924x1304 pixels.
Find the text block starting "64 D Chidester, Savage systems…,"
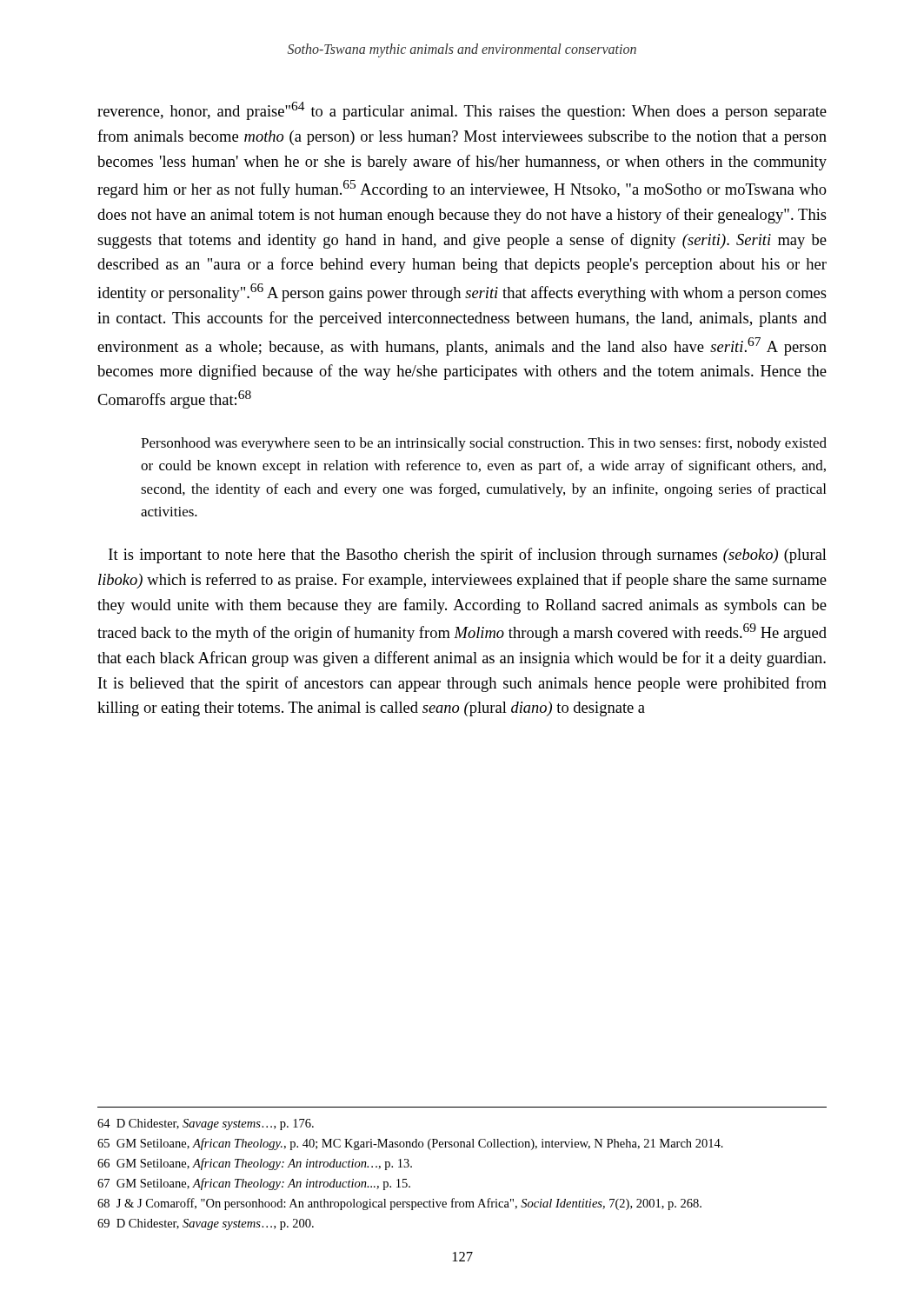(206, 1123)
